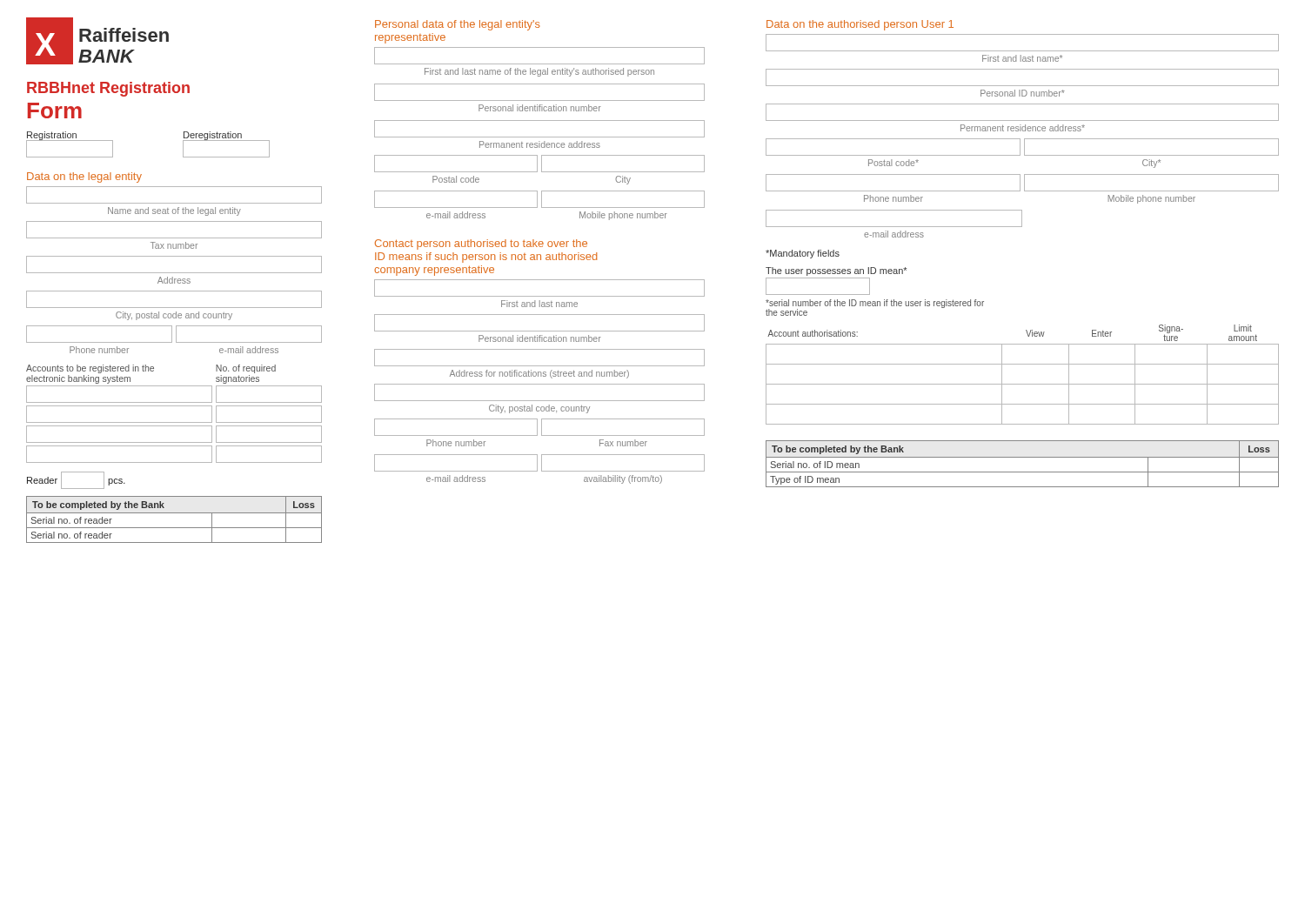Find "Personal ID number*" on this page
Image resolution: width=1305 pixels, height=924 pixels.
[1022, 84]
